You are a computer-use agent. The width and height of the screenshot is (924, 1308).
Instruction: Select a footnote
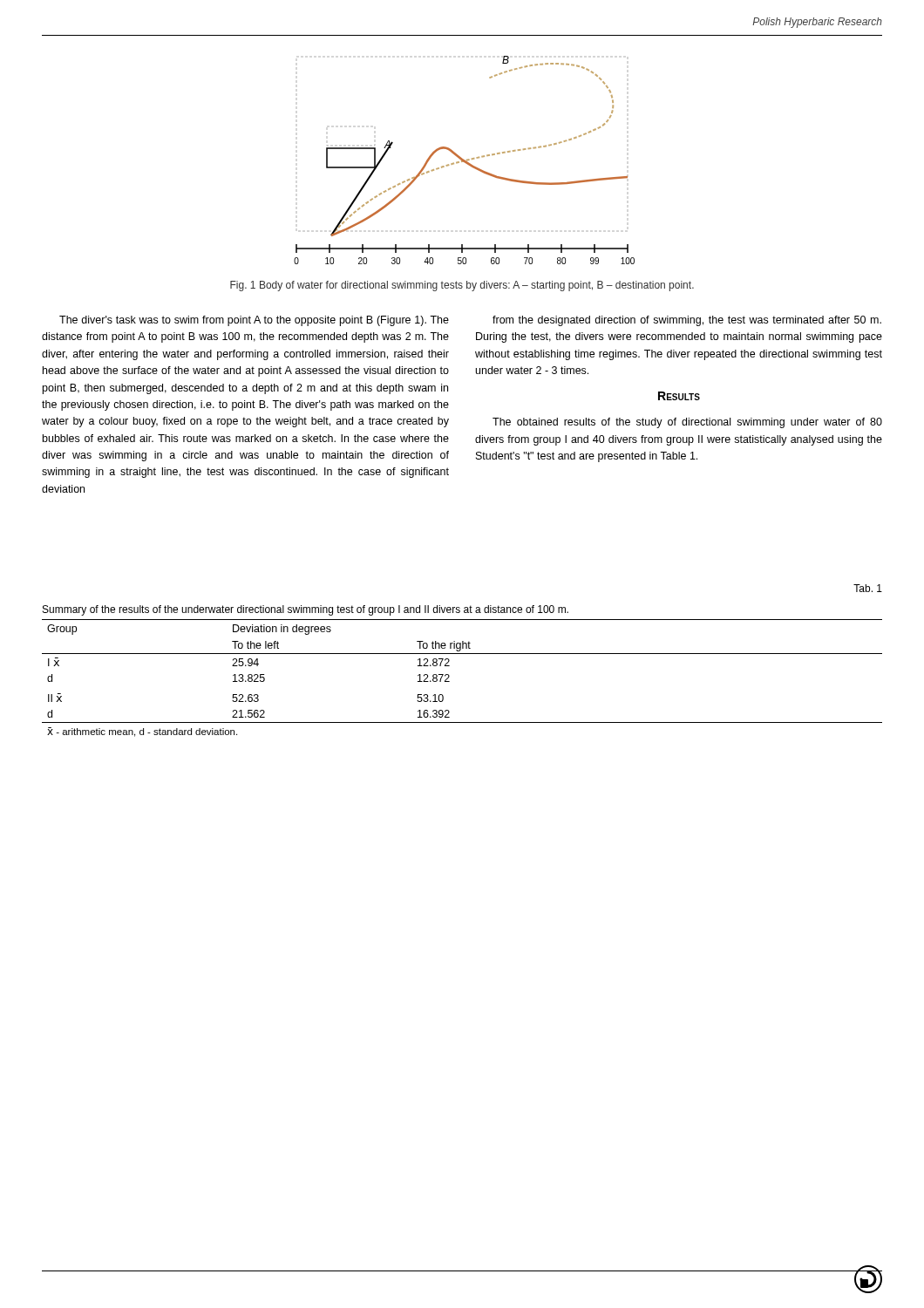click(143, 732)
